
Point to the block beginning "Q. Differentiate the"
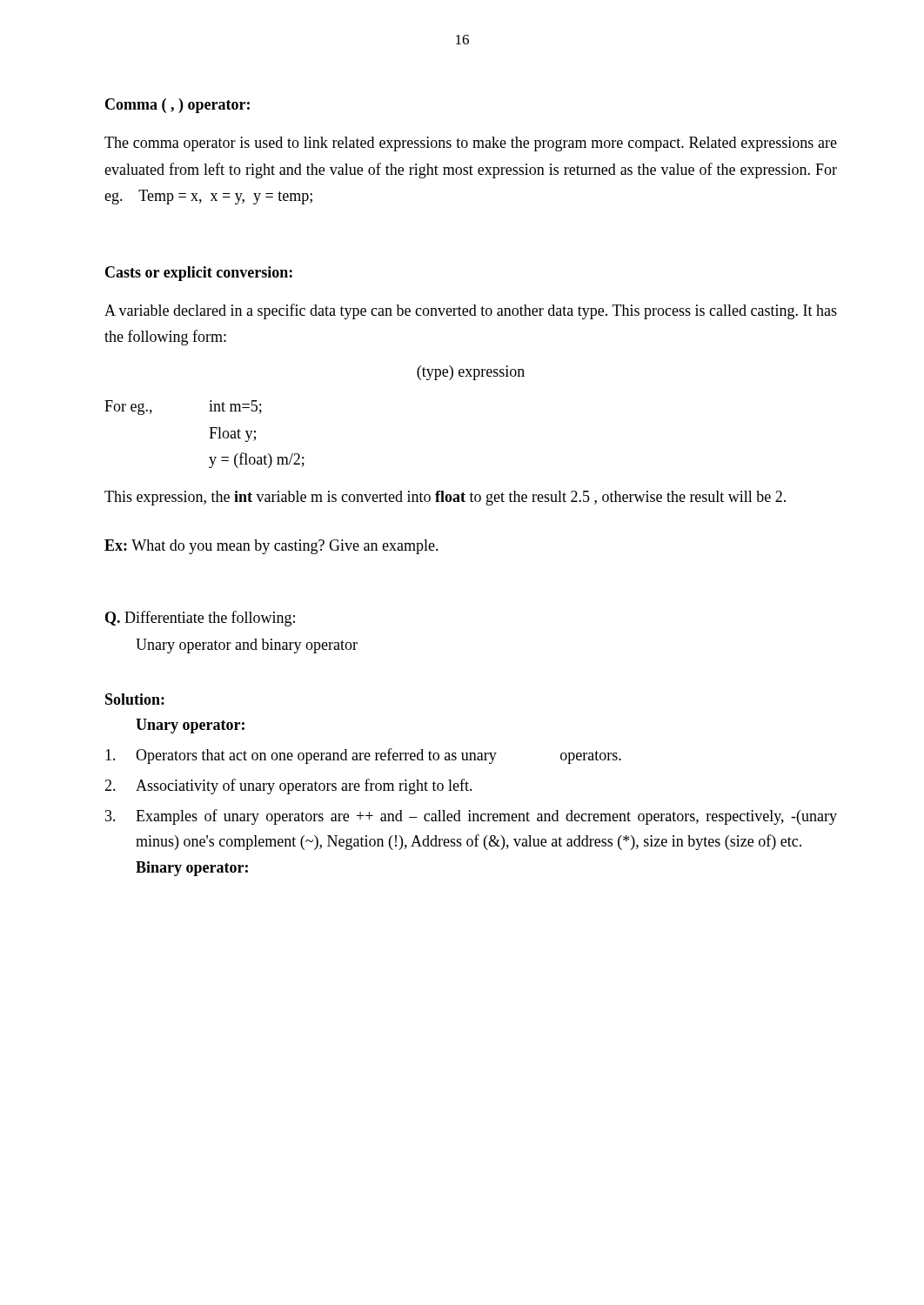pos(231,631)
